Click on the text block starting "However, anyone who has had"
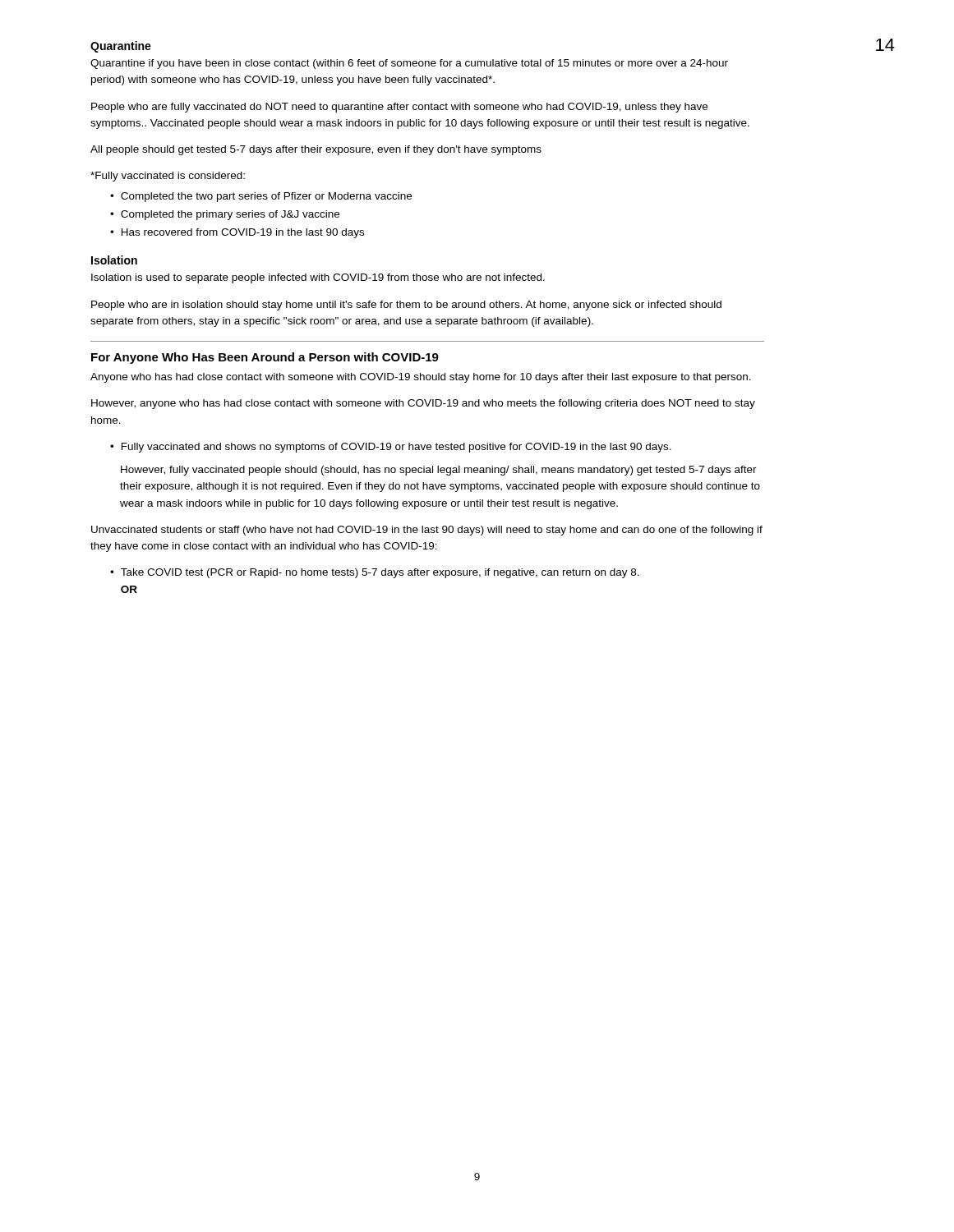The image size is (954, 1232). click(423, 411)
